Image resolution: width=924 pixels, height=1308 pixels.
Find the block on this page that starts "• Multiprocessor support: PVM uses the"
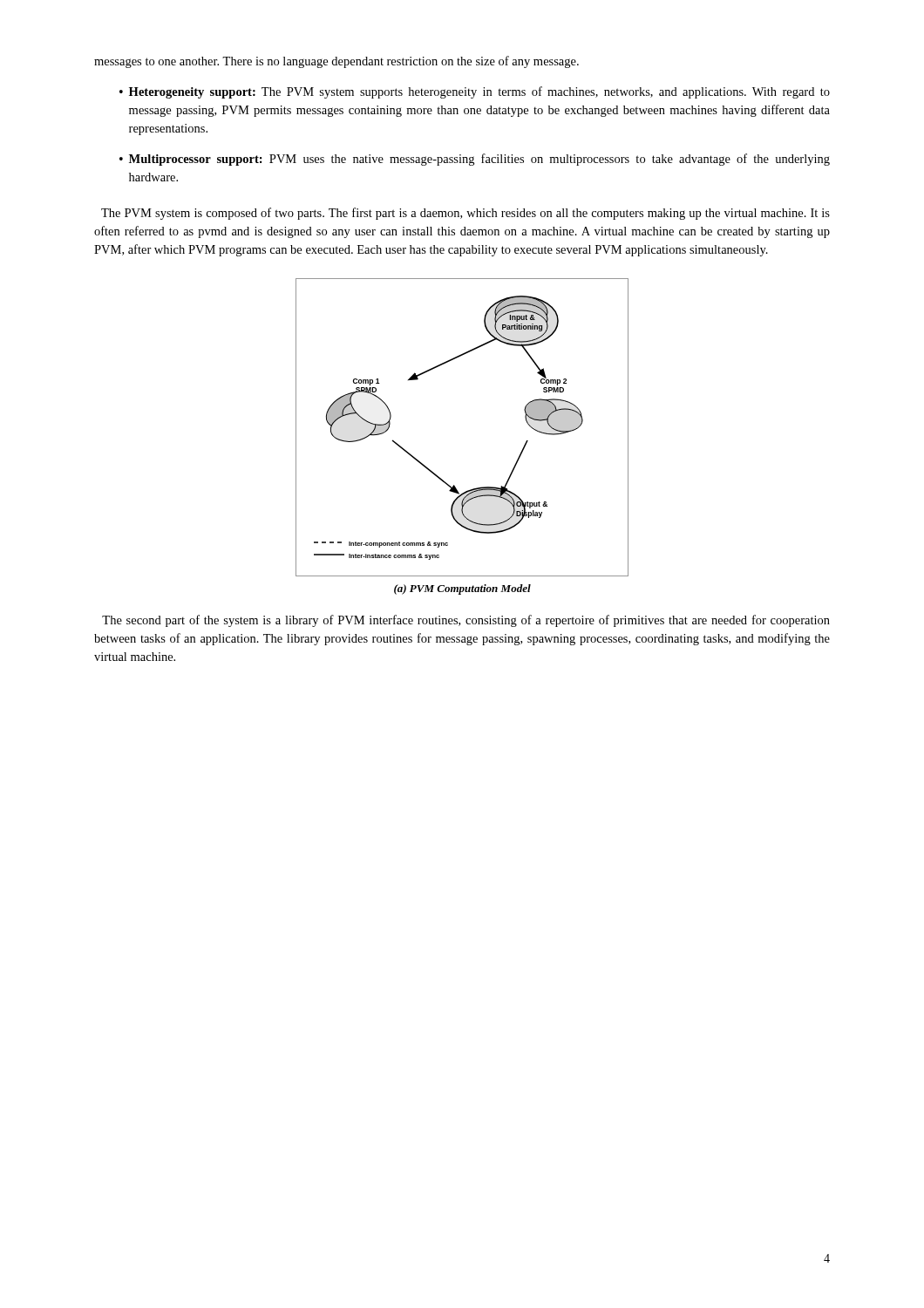click(x=474, y=168)
